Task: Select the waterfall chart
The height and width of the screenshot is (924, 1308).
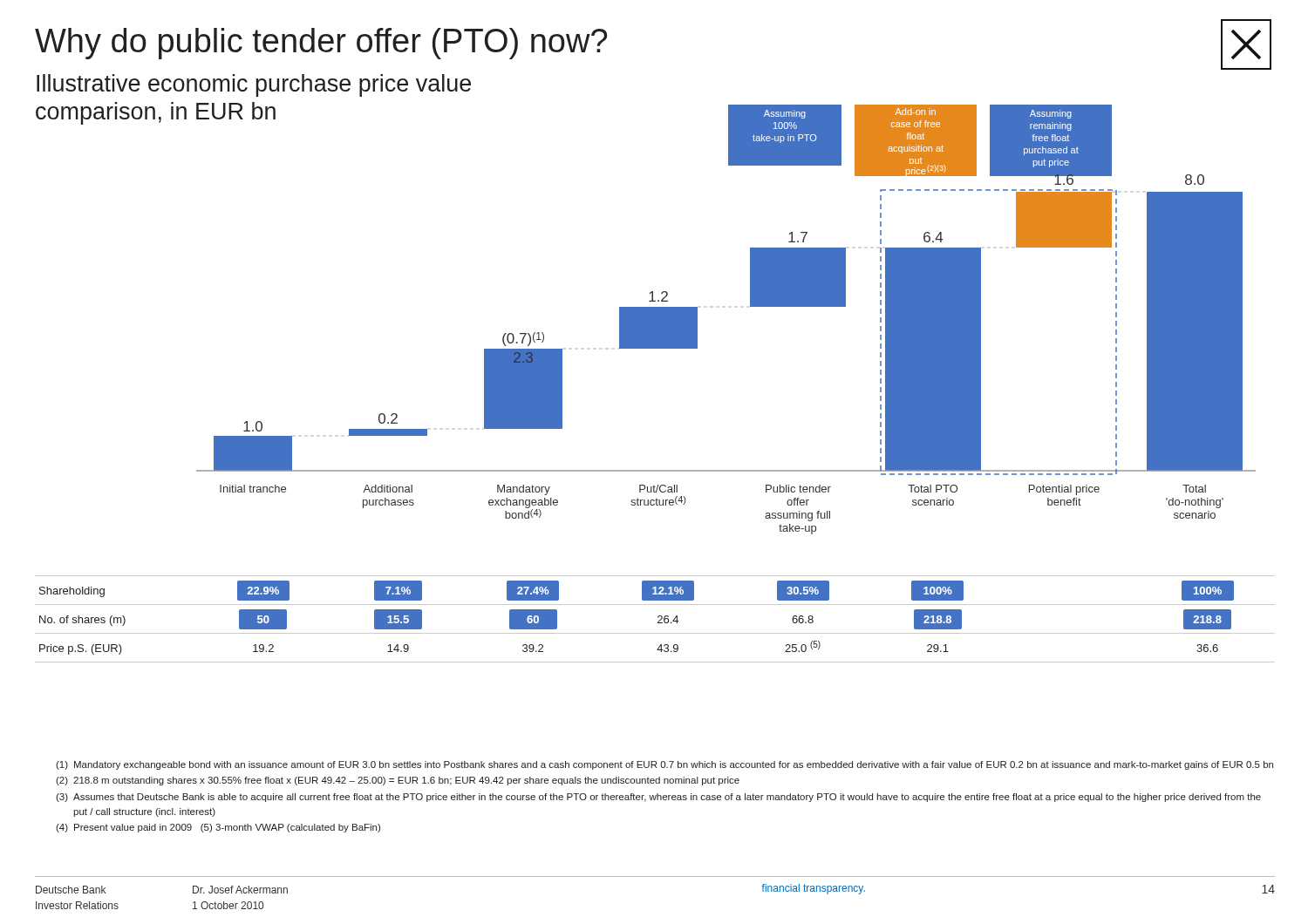Action: [x=722, y=323]
